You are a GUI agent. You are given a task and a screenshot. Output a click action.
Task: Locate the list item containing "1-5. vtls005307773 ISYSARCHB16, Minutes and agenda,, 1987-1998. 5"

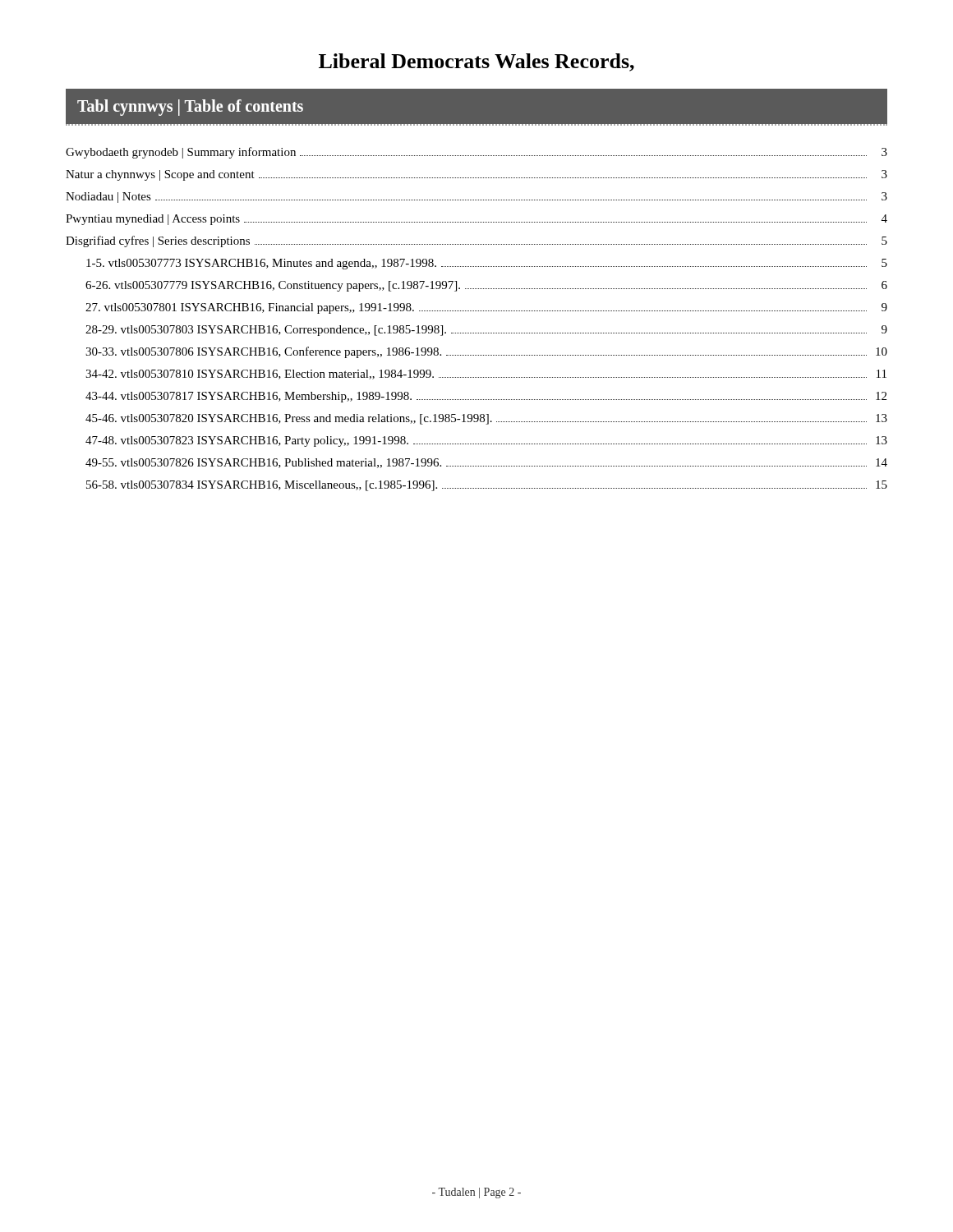(486, 263)
